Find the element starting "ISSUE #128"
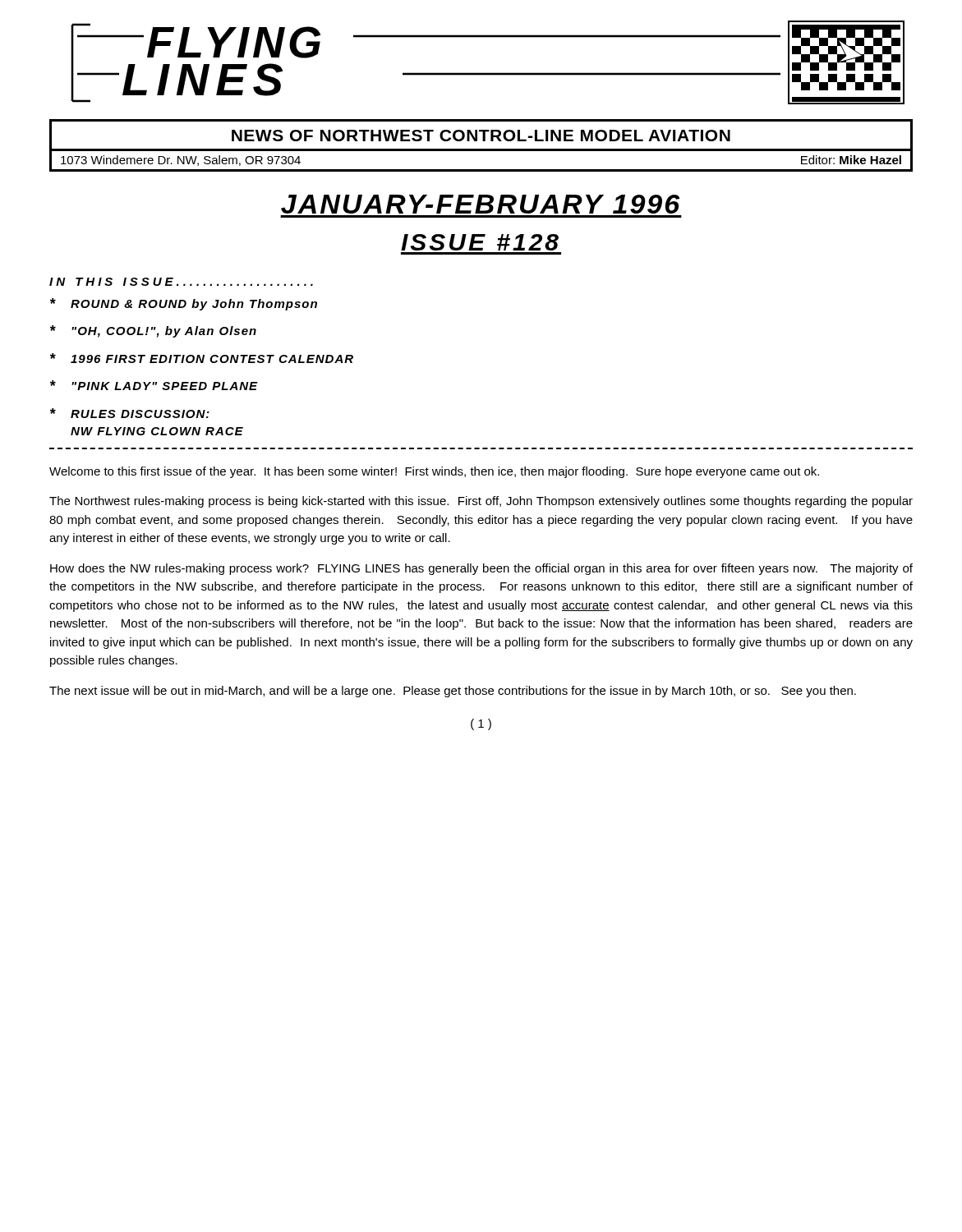The image size is (962, 1232). [481, 242]
